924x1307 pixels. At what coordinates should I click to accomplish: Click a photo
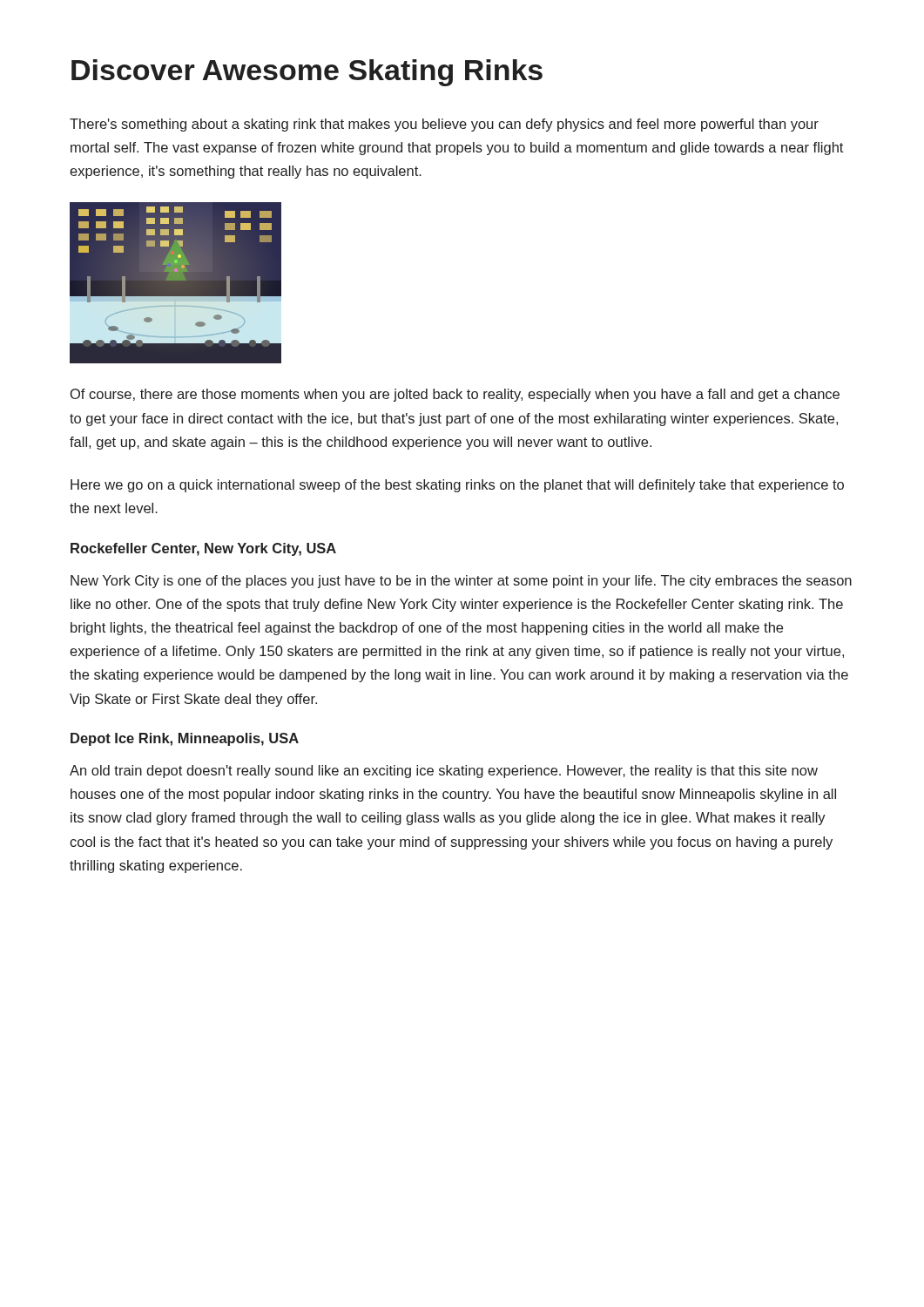pyautogui.click(x=462, y=283)
